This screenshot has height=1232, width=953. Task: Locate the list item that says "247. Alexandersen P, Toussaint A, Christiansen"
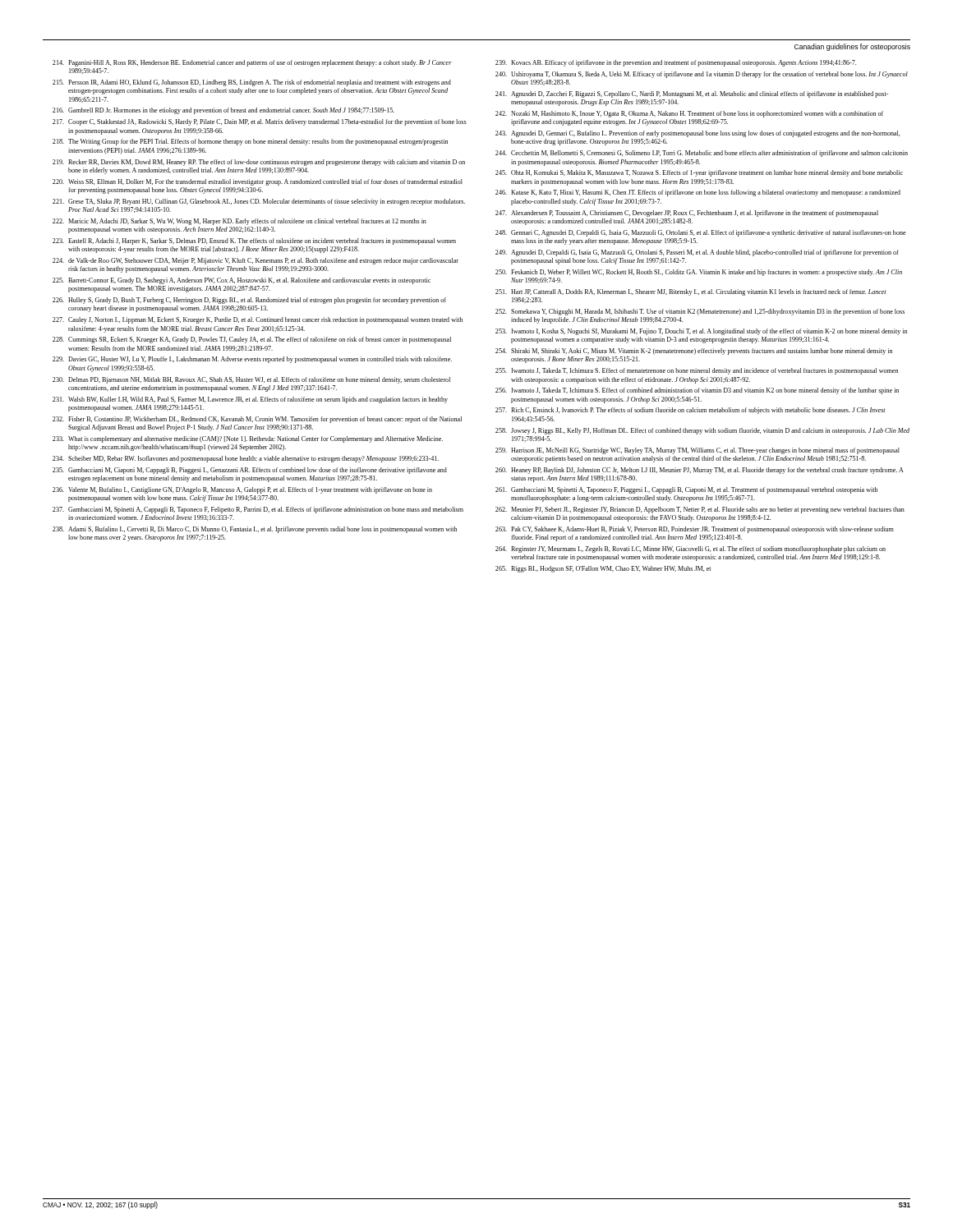(698, 218)
